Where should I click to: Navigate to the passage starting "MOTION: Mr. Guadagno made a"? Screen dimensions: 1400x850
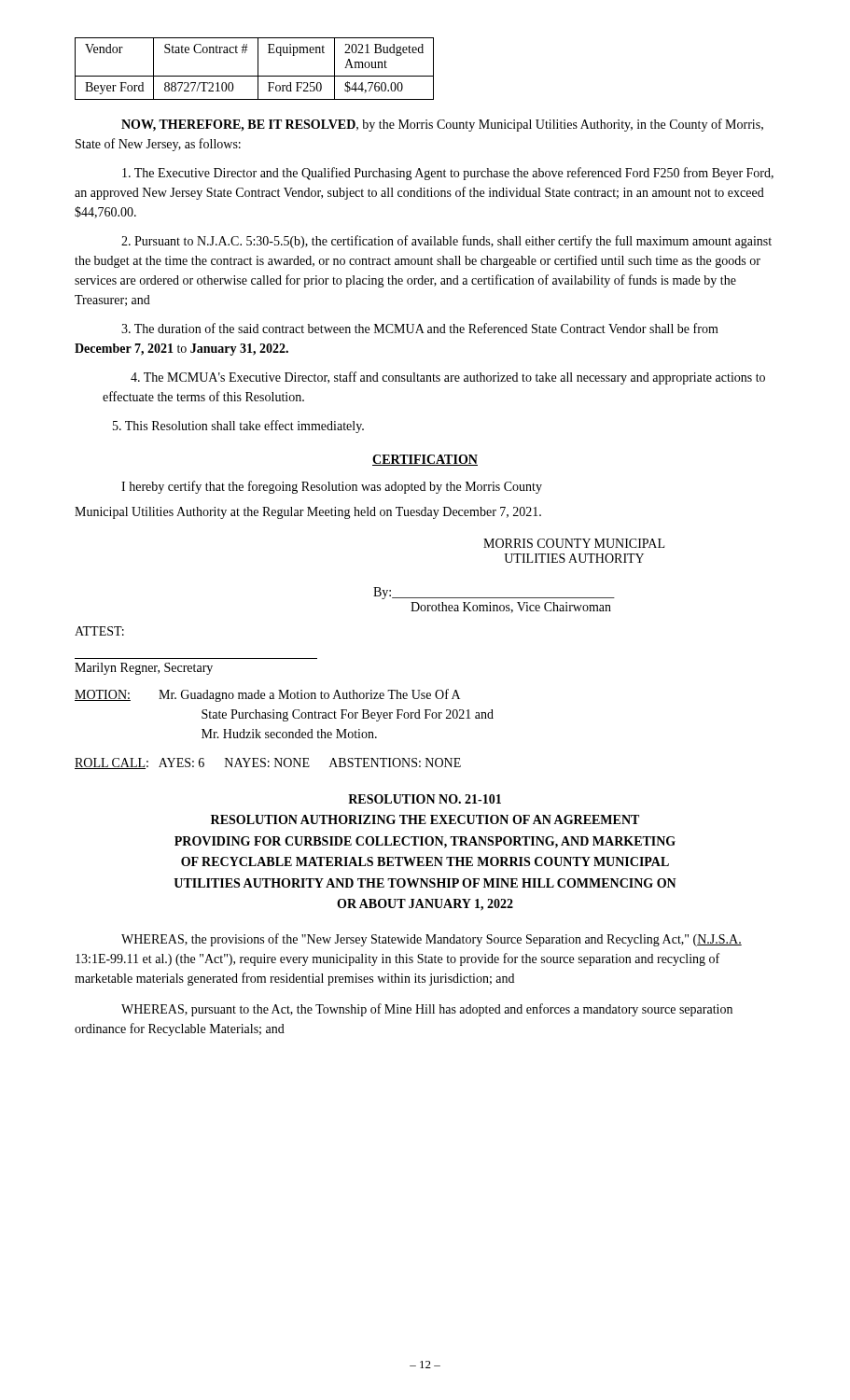pyautogui.click(x=425, y=714)
